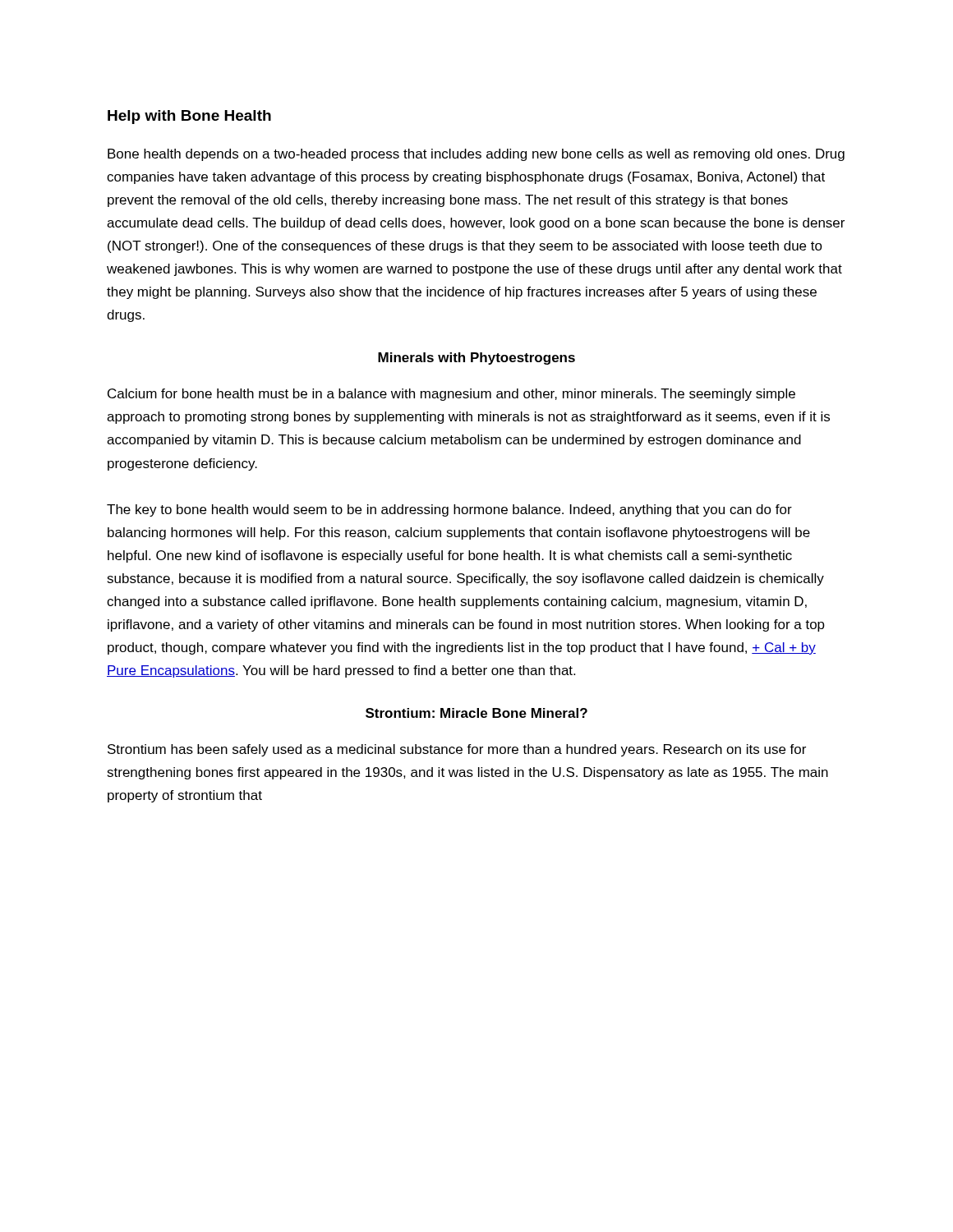
Task: Select the text block with the text "Strontium has been safely used as a"
Action: (468, 772)
